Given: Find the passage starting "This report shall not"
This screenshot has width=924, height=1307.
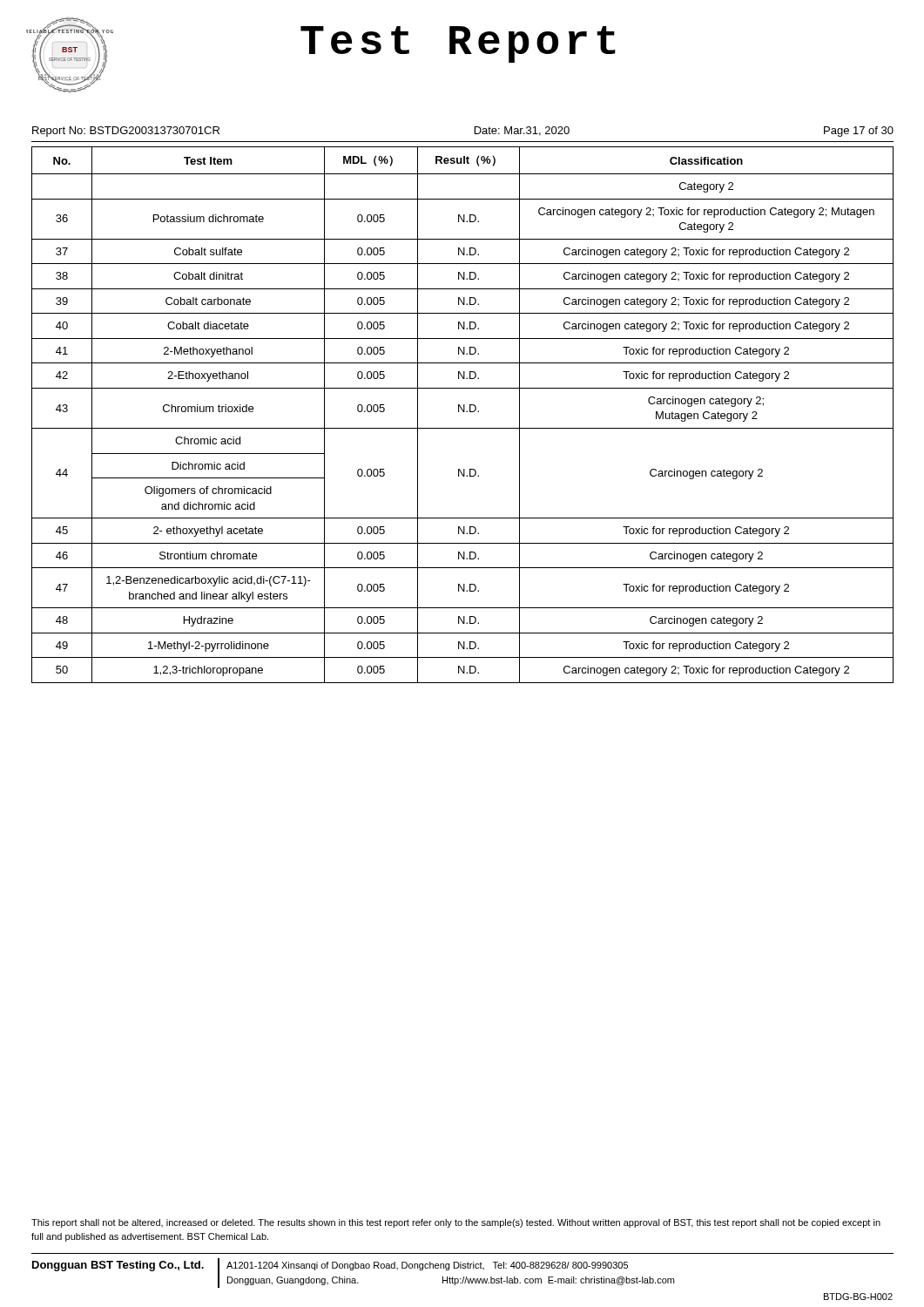Looking at the screenshot, I should pos(456,1229).
